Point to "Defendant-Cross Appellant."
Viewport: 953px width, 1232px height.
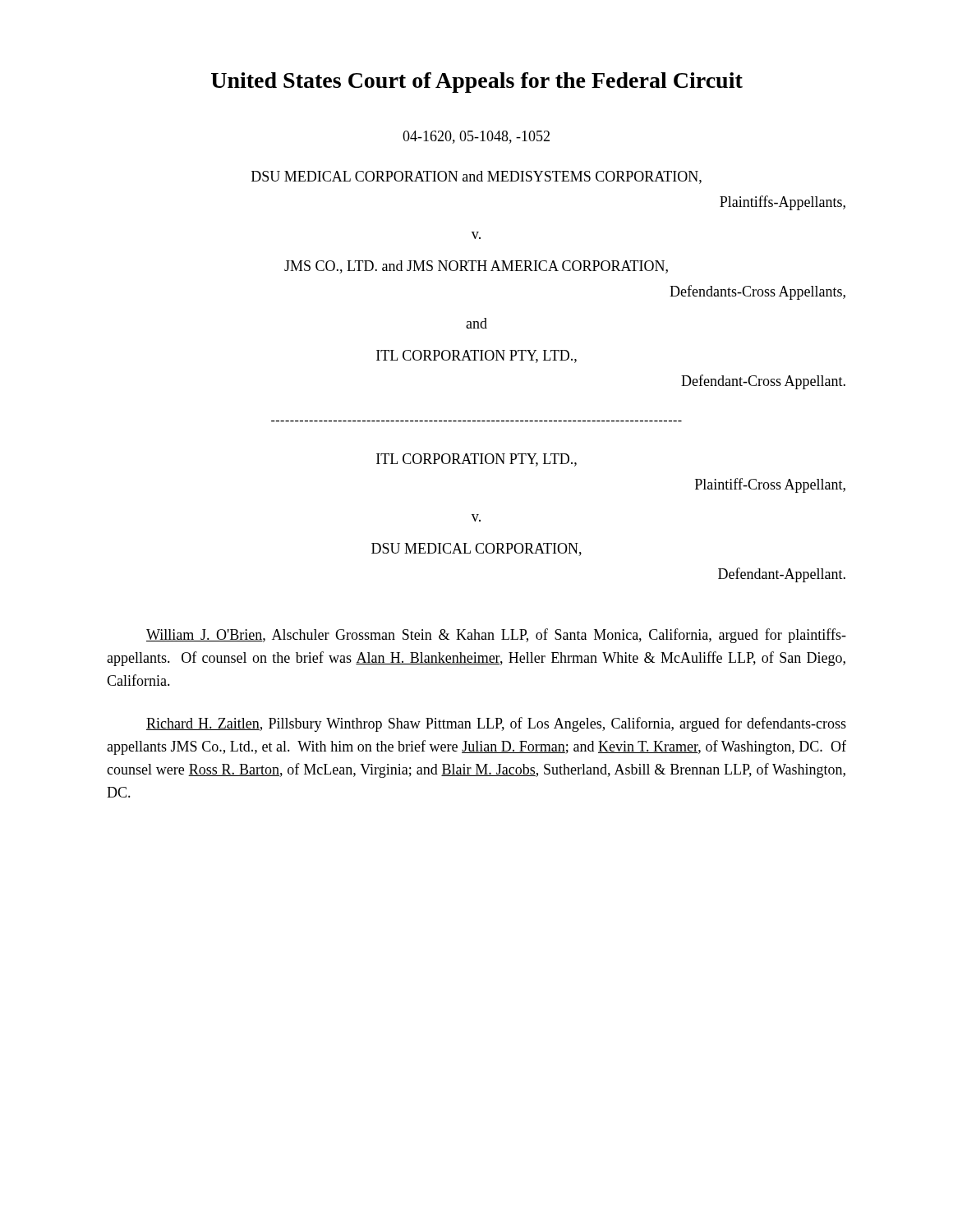point(764,381)
